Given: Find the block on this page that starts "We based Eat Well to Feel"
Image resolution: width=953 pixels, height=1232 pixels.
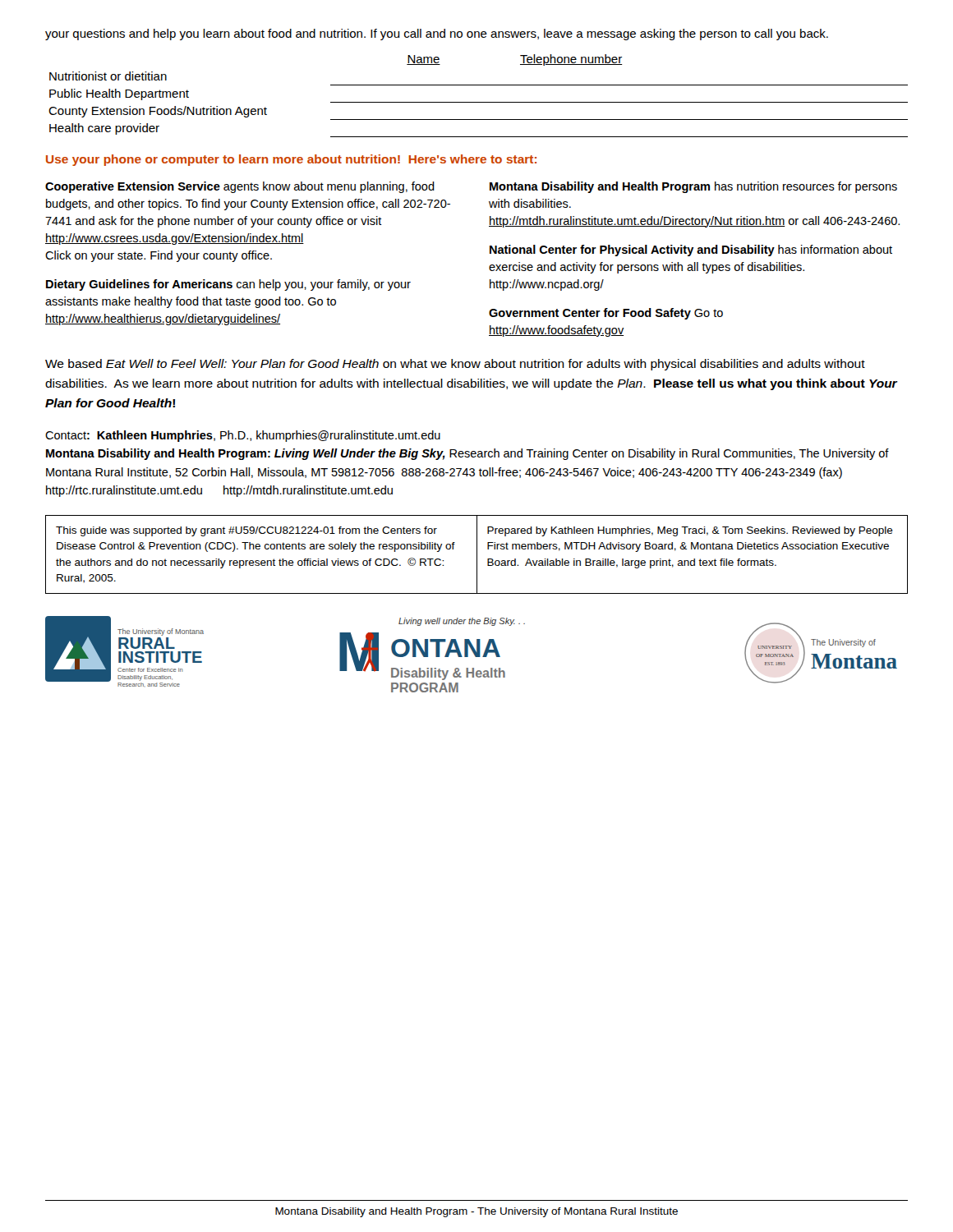Looking at the screenshot, I should [471, 383].
